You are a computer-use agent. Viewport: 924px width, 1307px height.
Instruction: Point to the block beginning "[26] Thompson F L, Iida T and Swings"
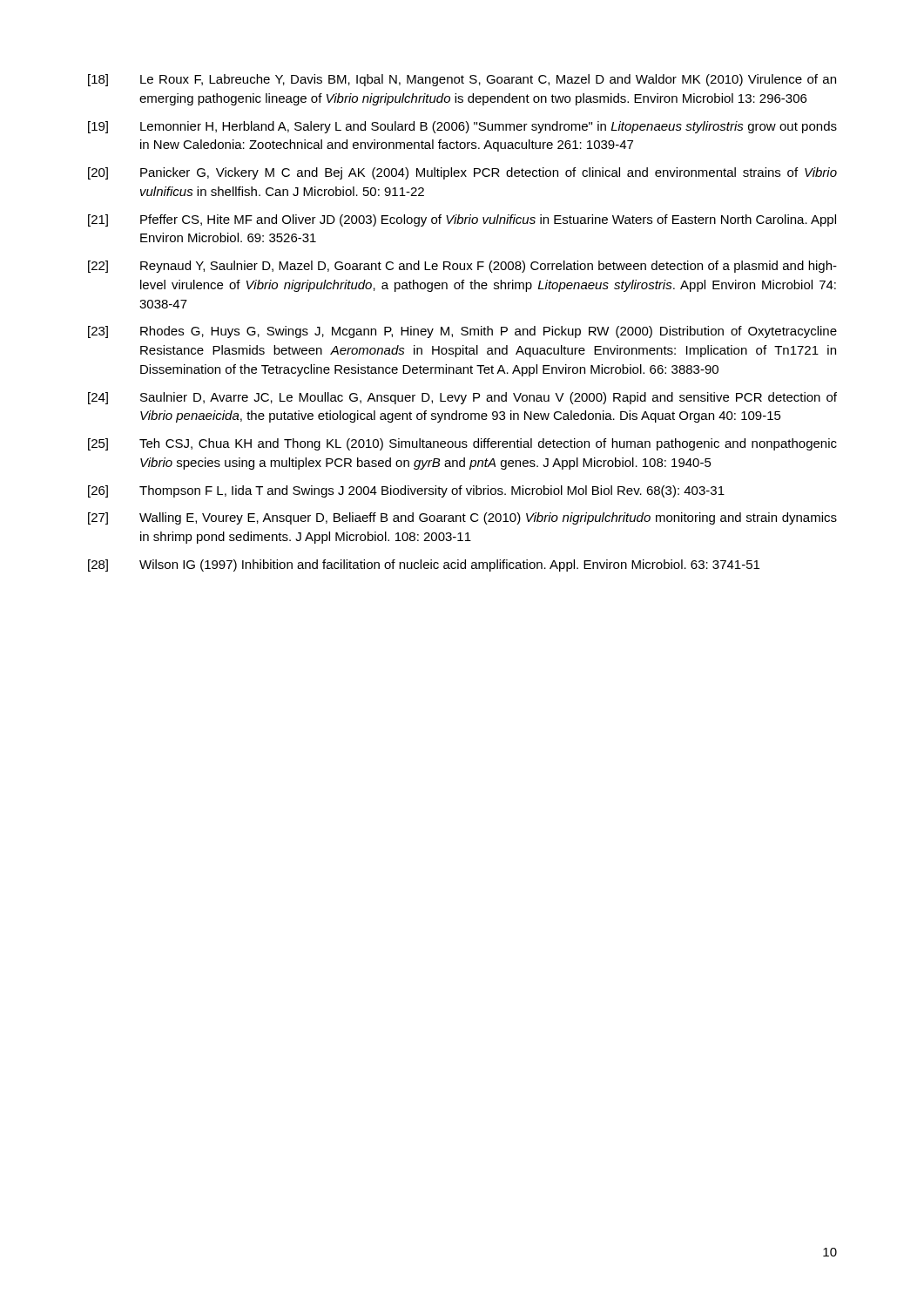[462, 490]
